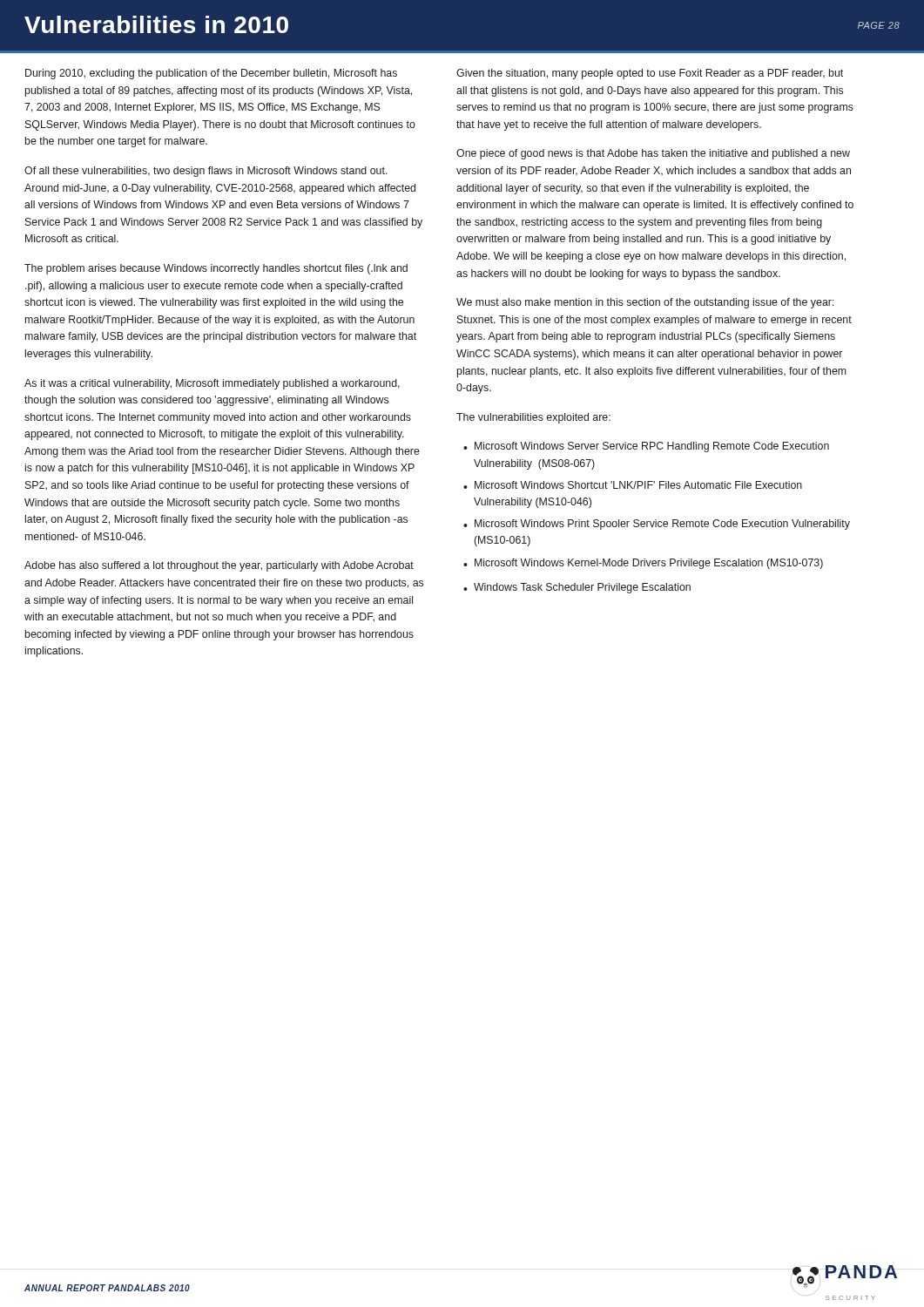Where is the passage that starts "• Microsoft Windows Shortcut 'LNK/PIF' Files Automatic"?
The height and width of the screenshot is (1307, 924).
point(660,494)
